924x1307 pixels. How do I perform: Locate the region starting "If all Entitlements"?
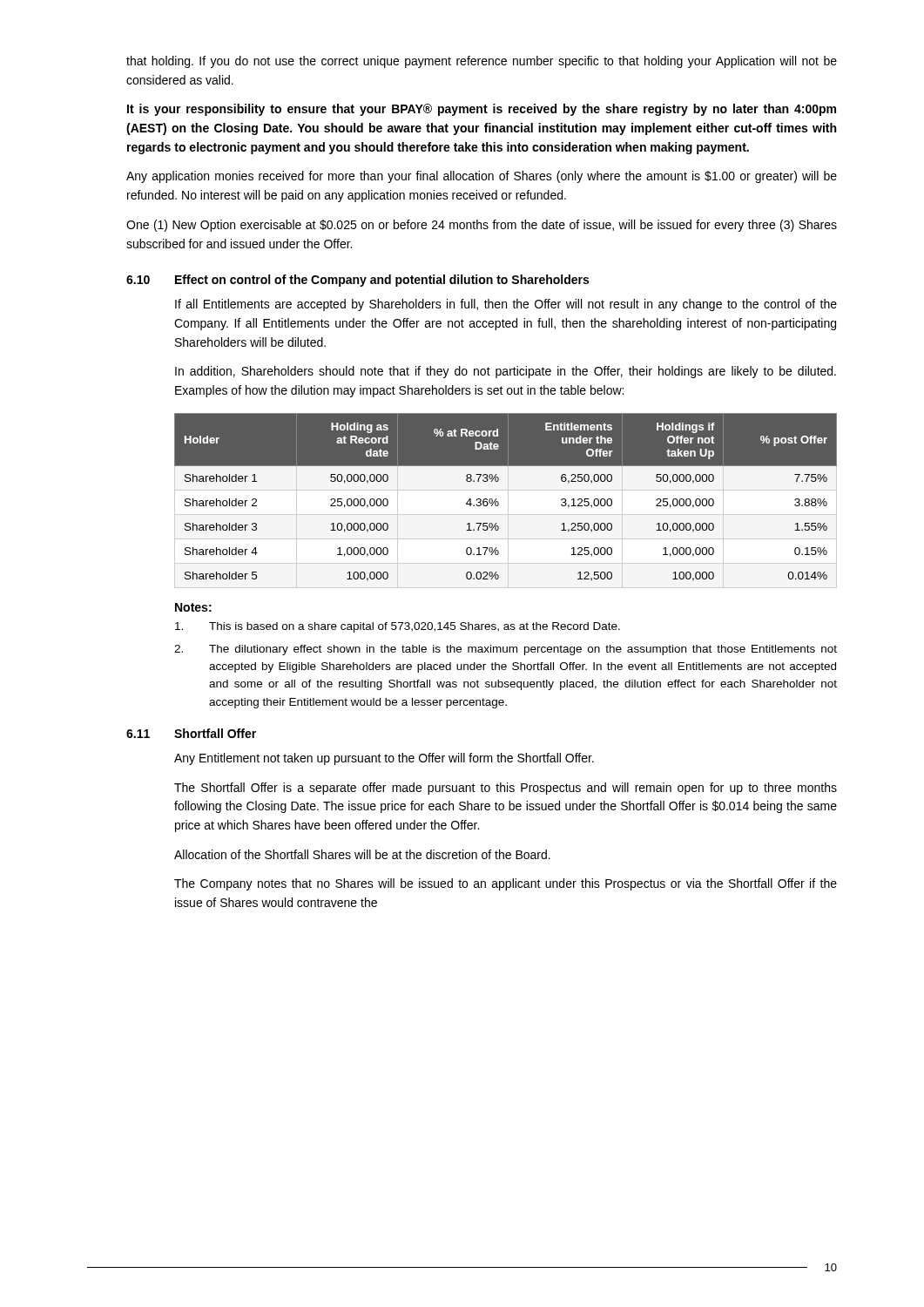506,323
